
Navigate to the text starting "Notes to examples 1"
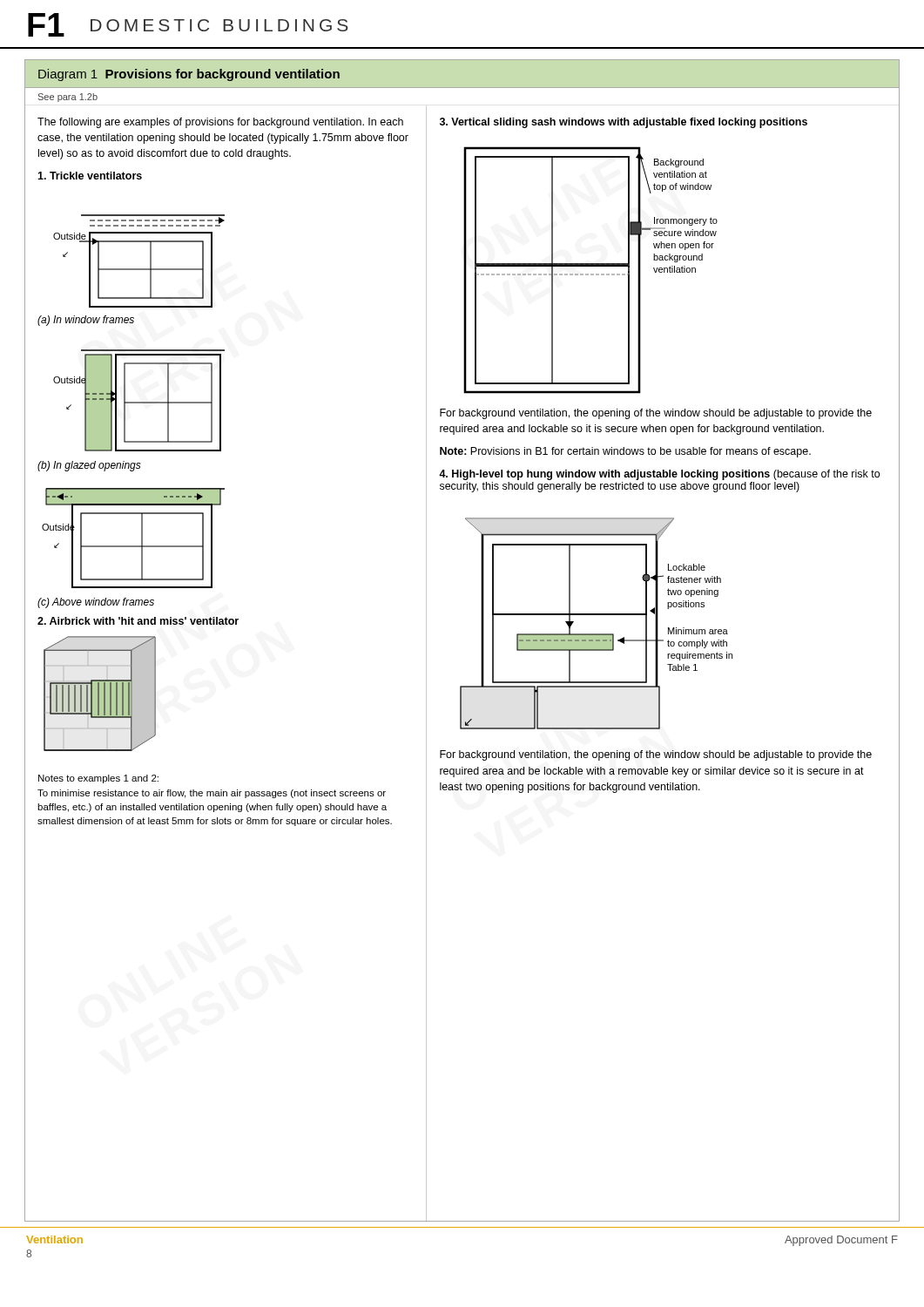click(x=215, y=800)
